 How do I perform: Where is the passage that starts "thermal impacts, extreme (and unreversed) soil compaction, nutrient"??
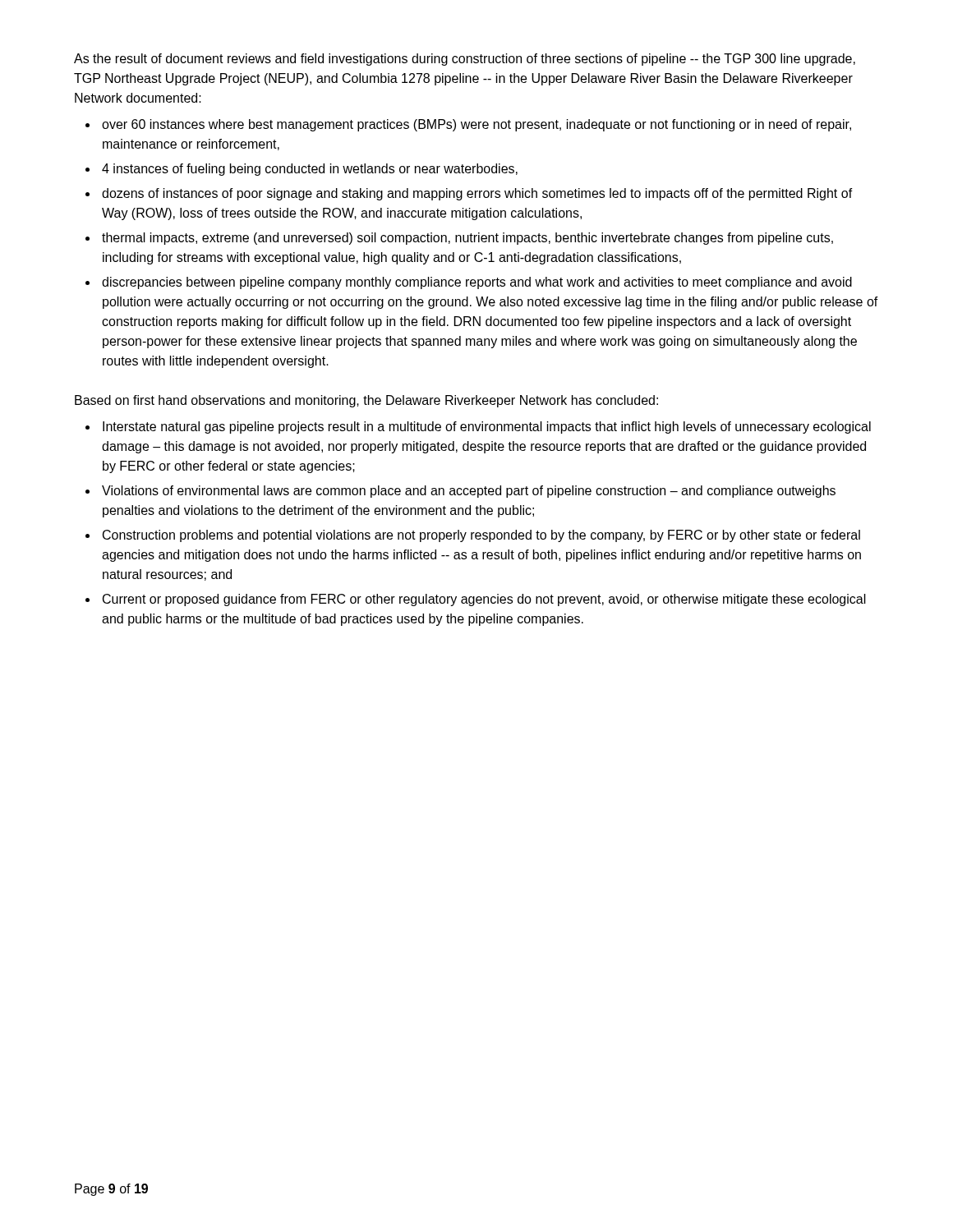click(x=468, y=248)
